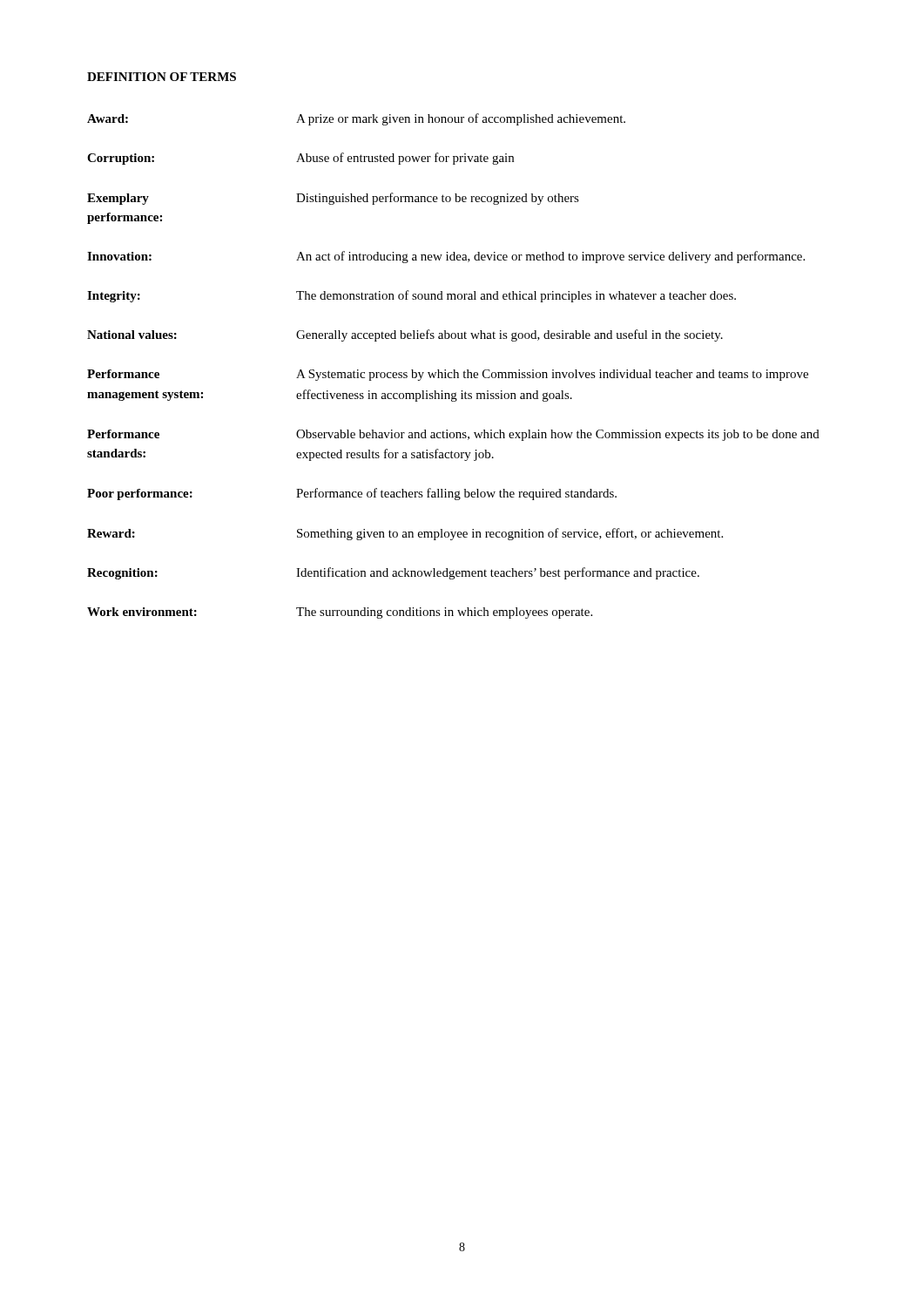Locate the region starting "Exemplaryperformance: Distinguished performance to be recognized by"
The width and height of the screenshot is (924, 1307).
coord(462,207)
